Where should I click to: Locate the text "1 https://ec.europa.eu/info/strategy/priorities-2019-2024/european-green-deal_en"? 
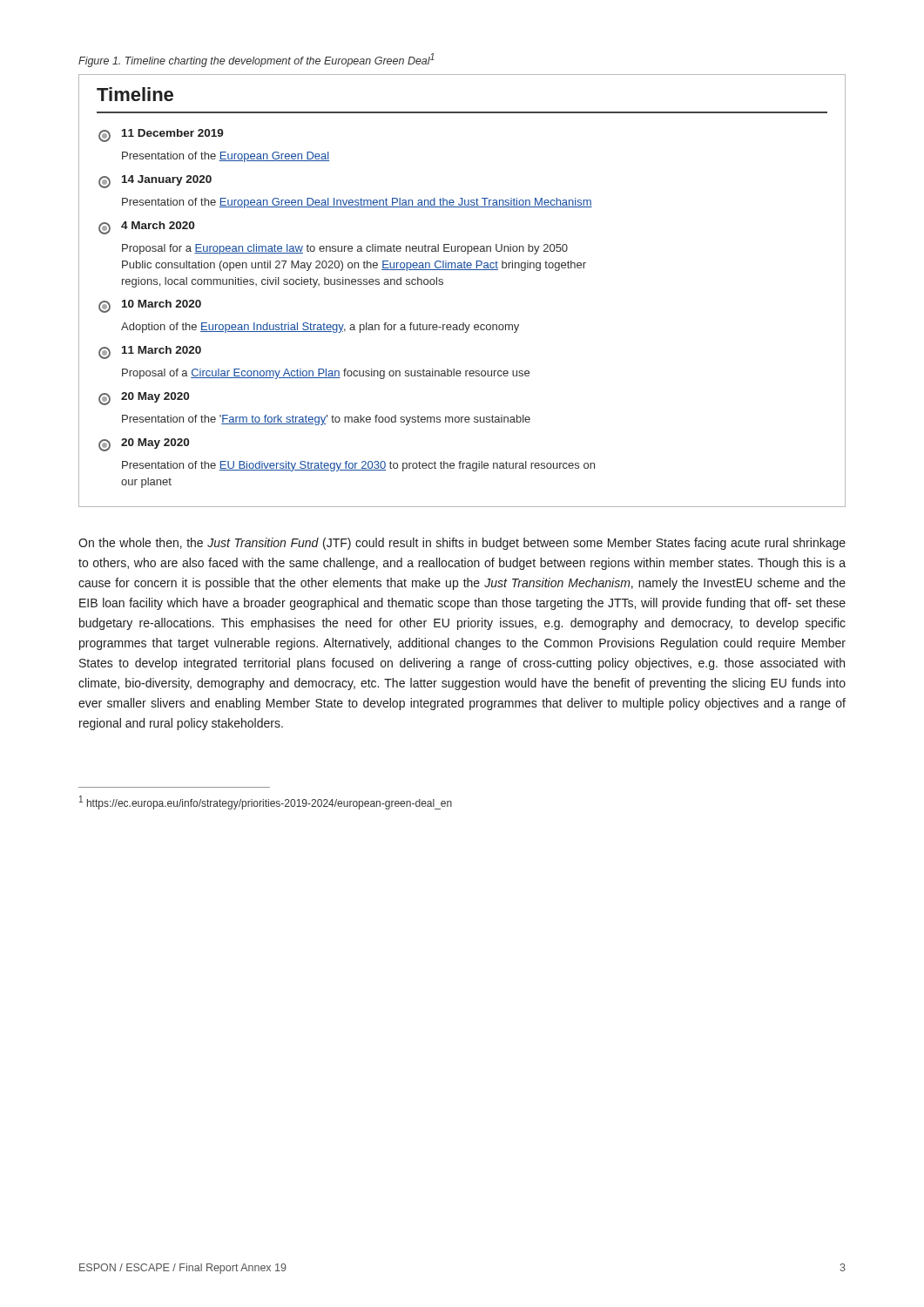pos(462,798)
